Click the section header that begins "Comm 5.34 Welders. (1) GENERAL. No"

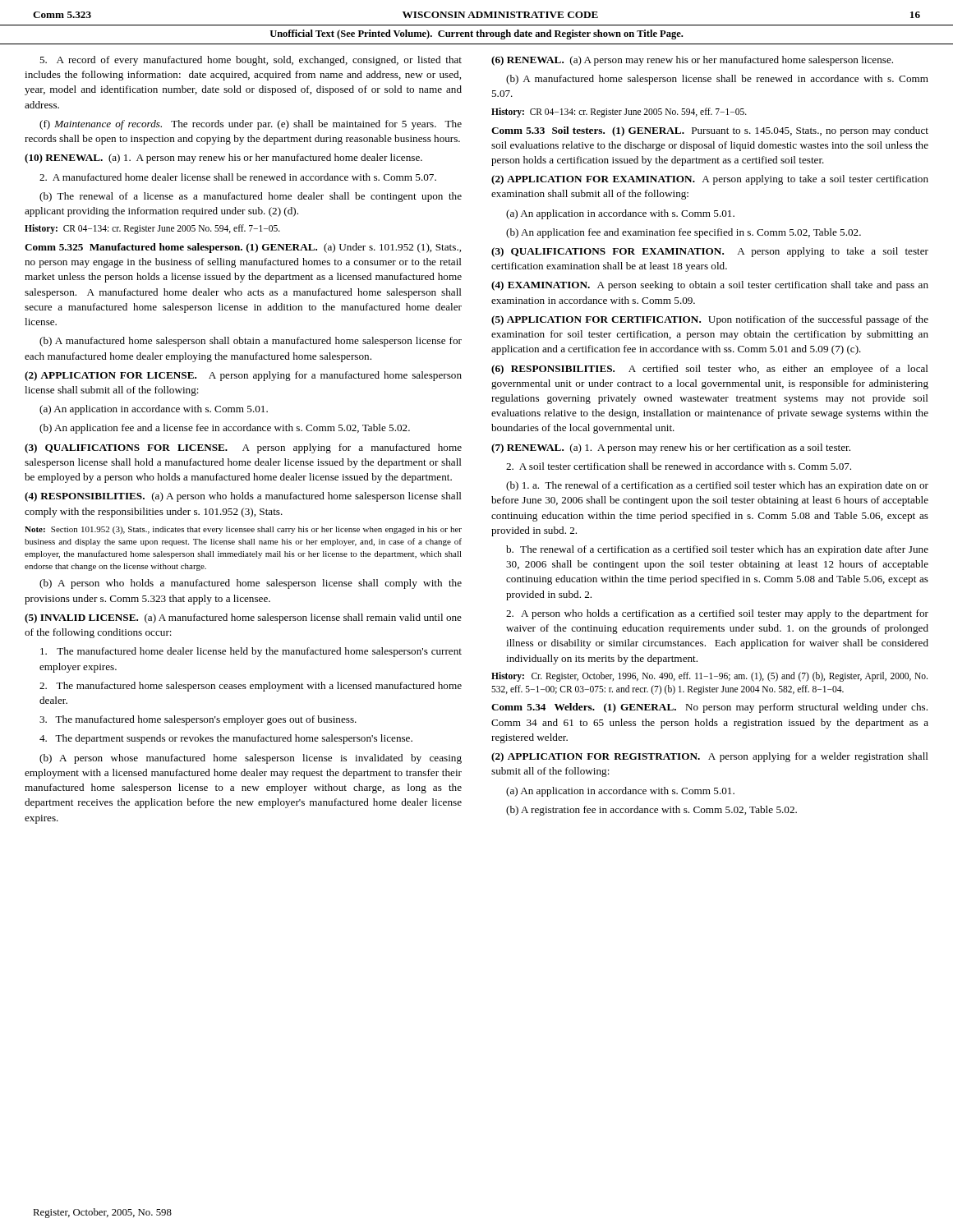pos(710,723)
